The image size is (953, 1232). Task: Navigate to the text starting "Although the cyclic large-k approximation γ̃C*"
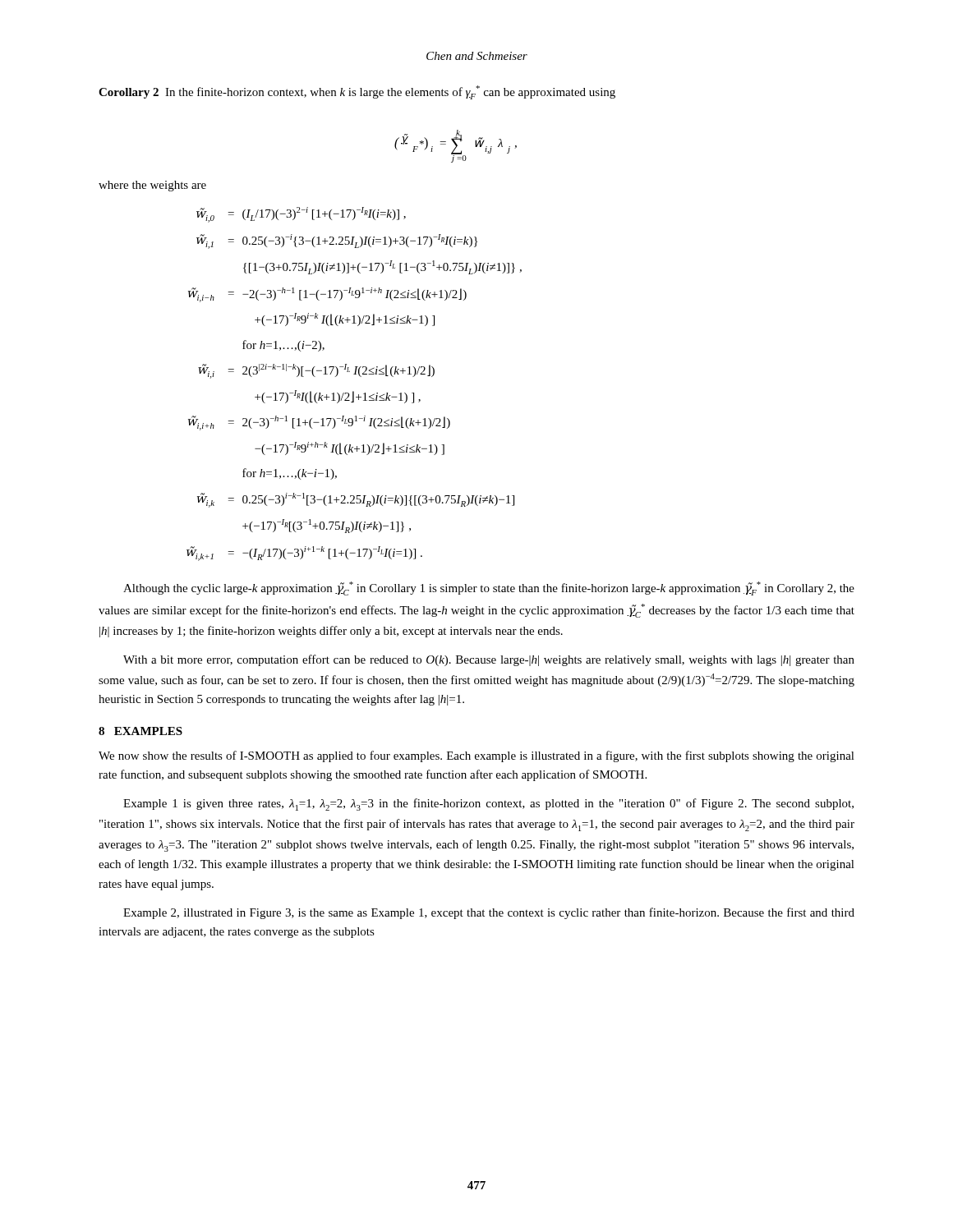(x=476, y=643)
